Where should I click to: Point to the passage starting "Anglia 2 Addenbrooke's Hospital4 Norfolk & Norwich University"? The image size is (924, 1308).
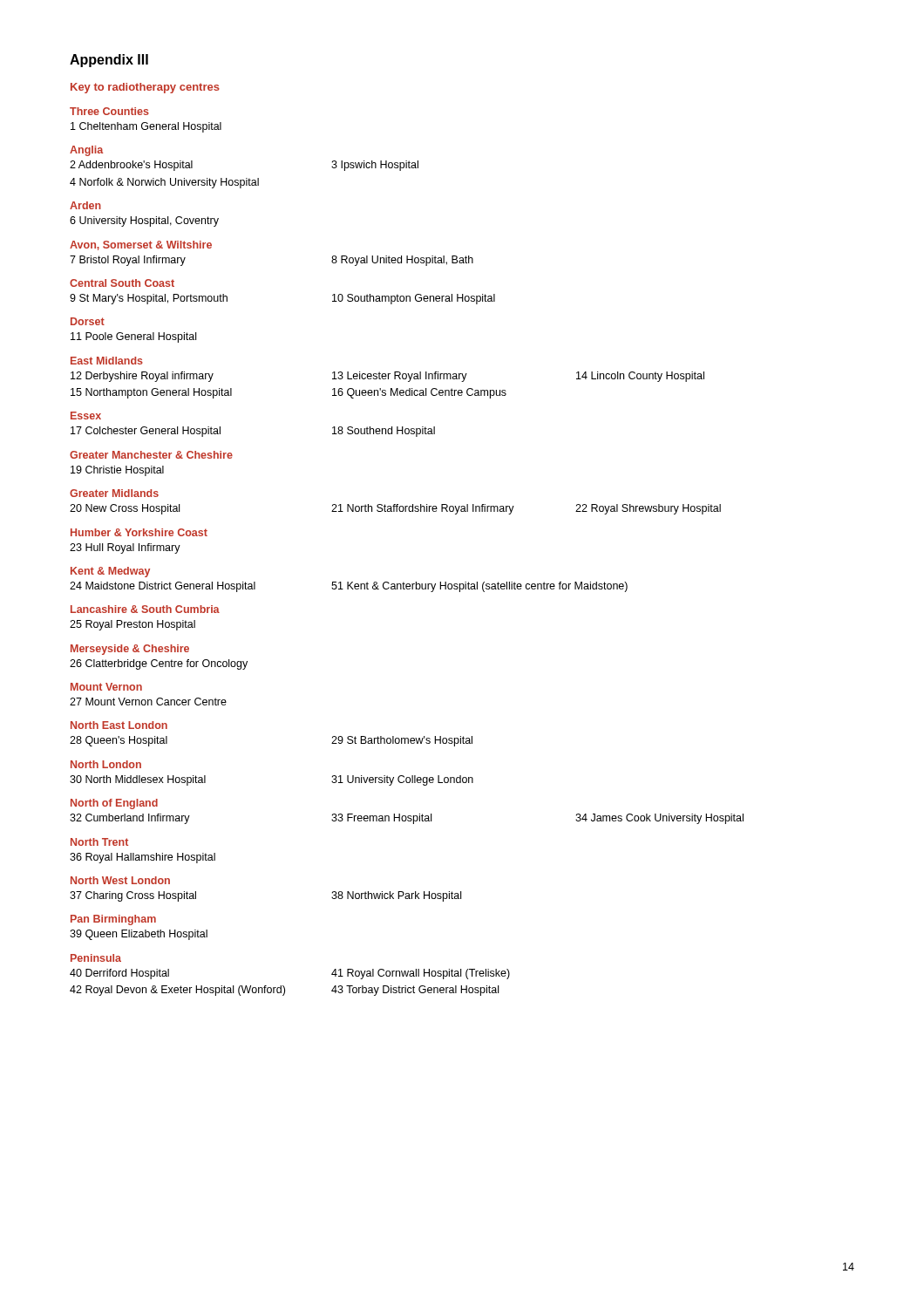[86, 151]
